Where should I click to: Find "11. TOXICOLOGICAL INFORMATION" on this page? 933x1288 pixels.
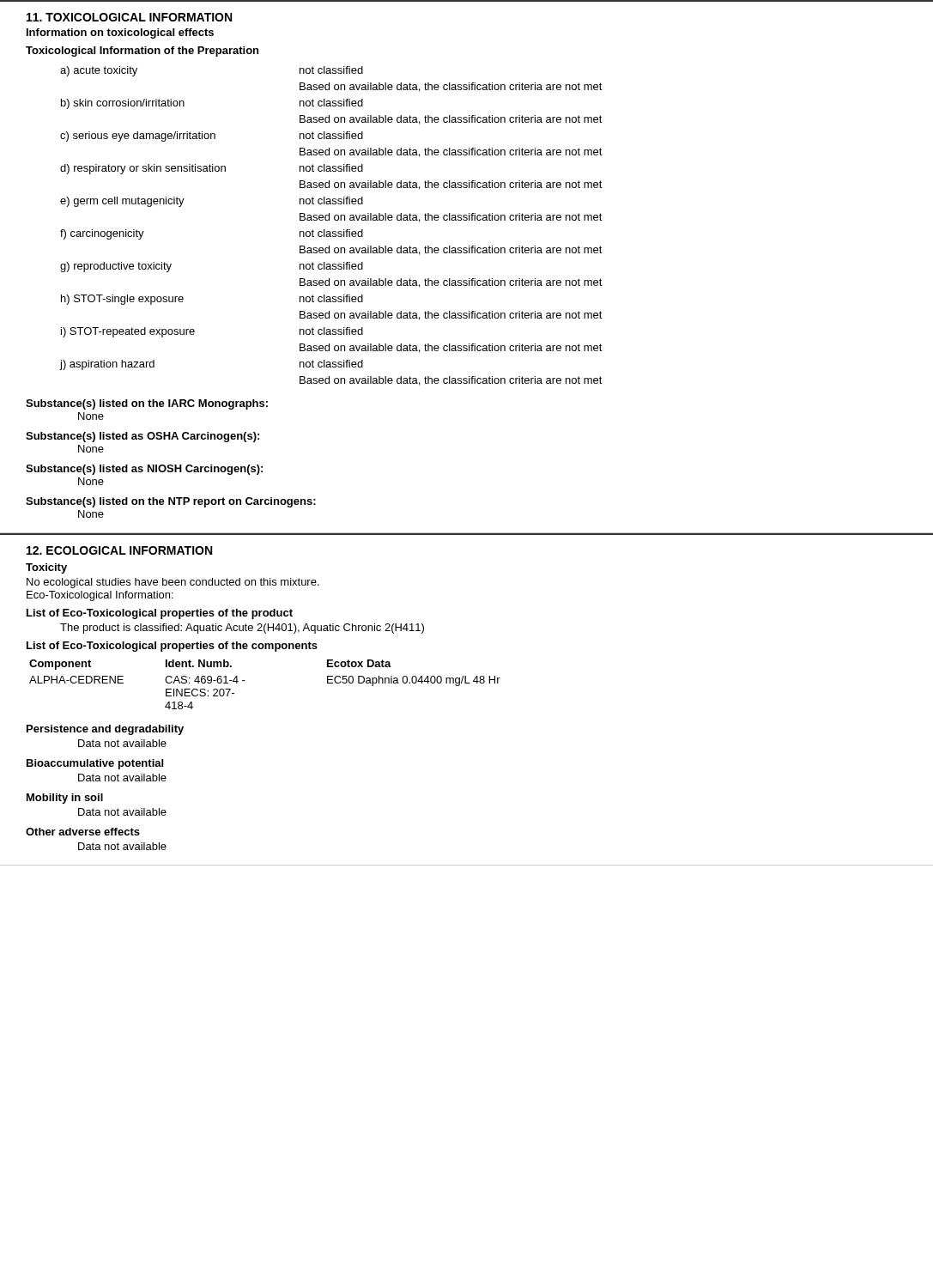pyautogui.click(x=129, y=17)
